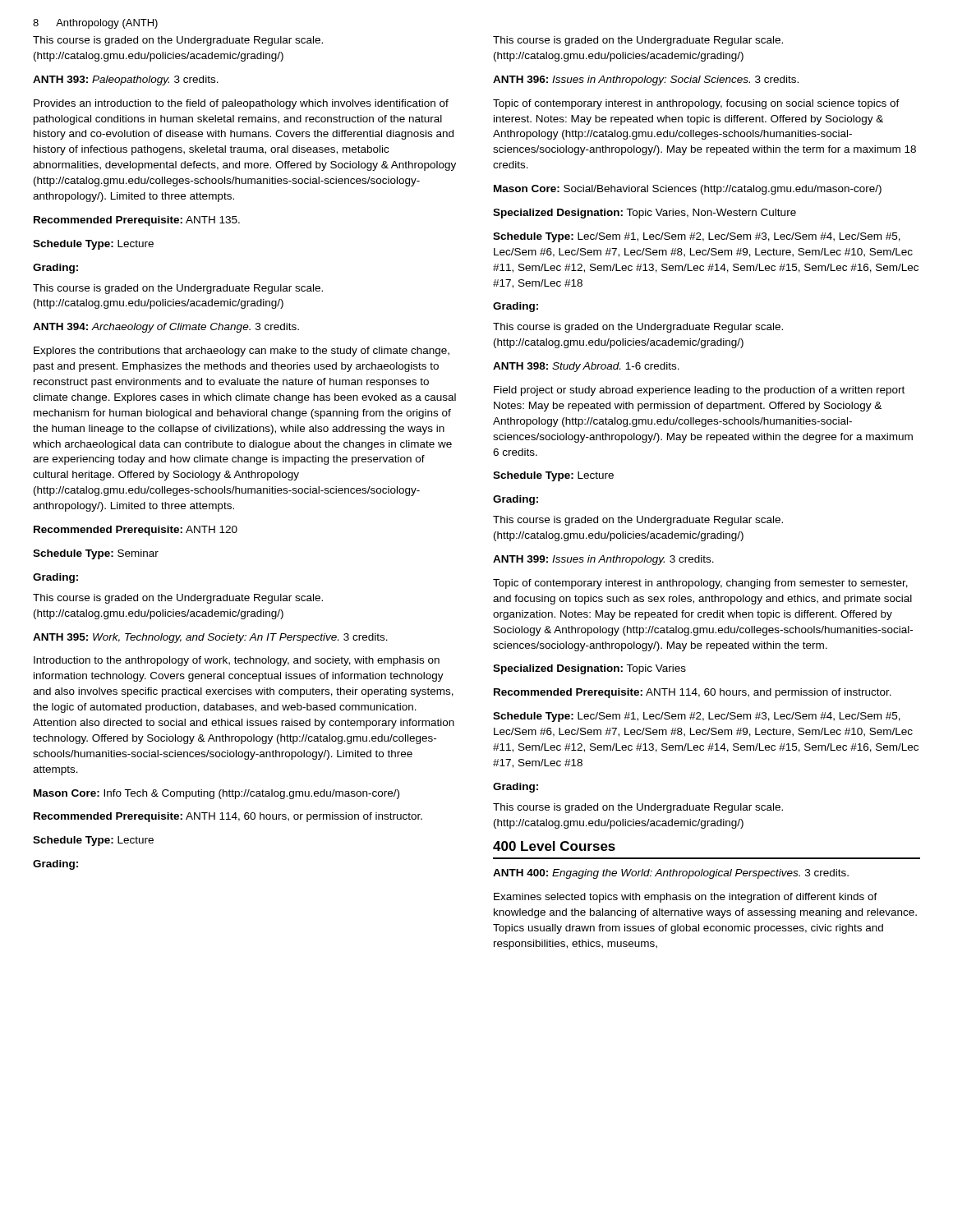Select the block starting "Specialized Designation: Topic Varies, Non-Western Culture"
This screenshot has height=1232, width=953.
point(707,213)
